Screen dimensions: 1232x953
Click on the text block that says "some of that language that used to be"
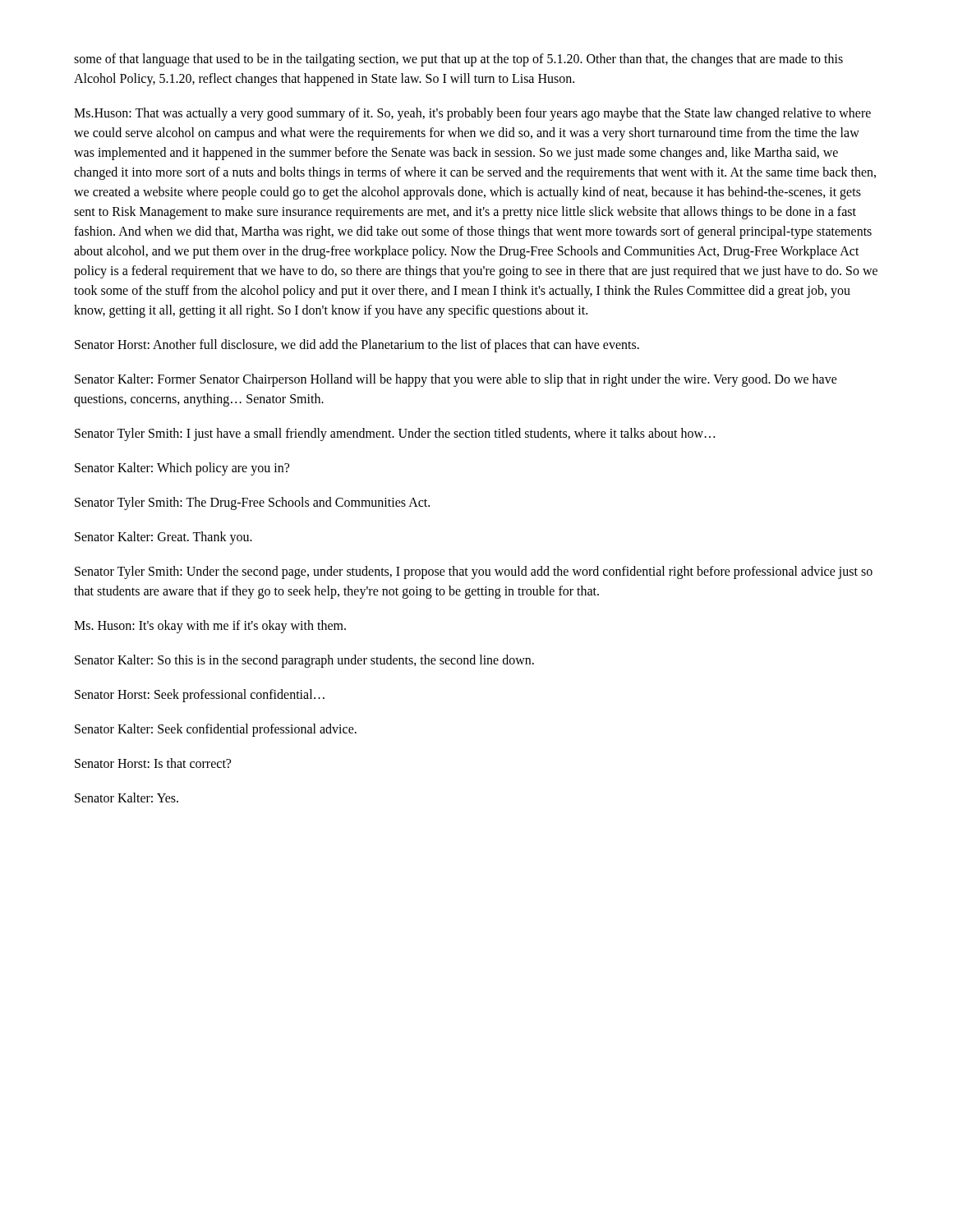pyautogui.click(x=459, y=69)
